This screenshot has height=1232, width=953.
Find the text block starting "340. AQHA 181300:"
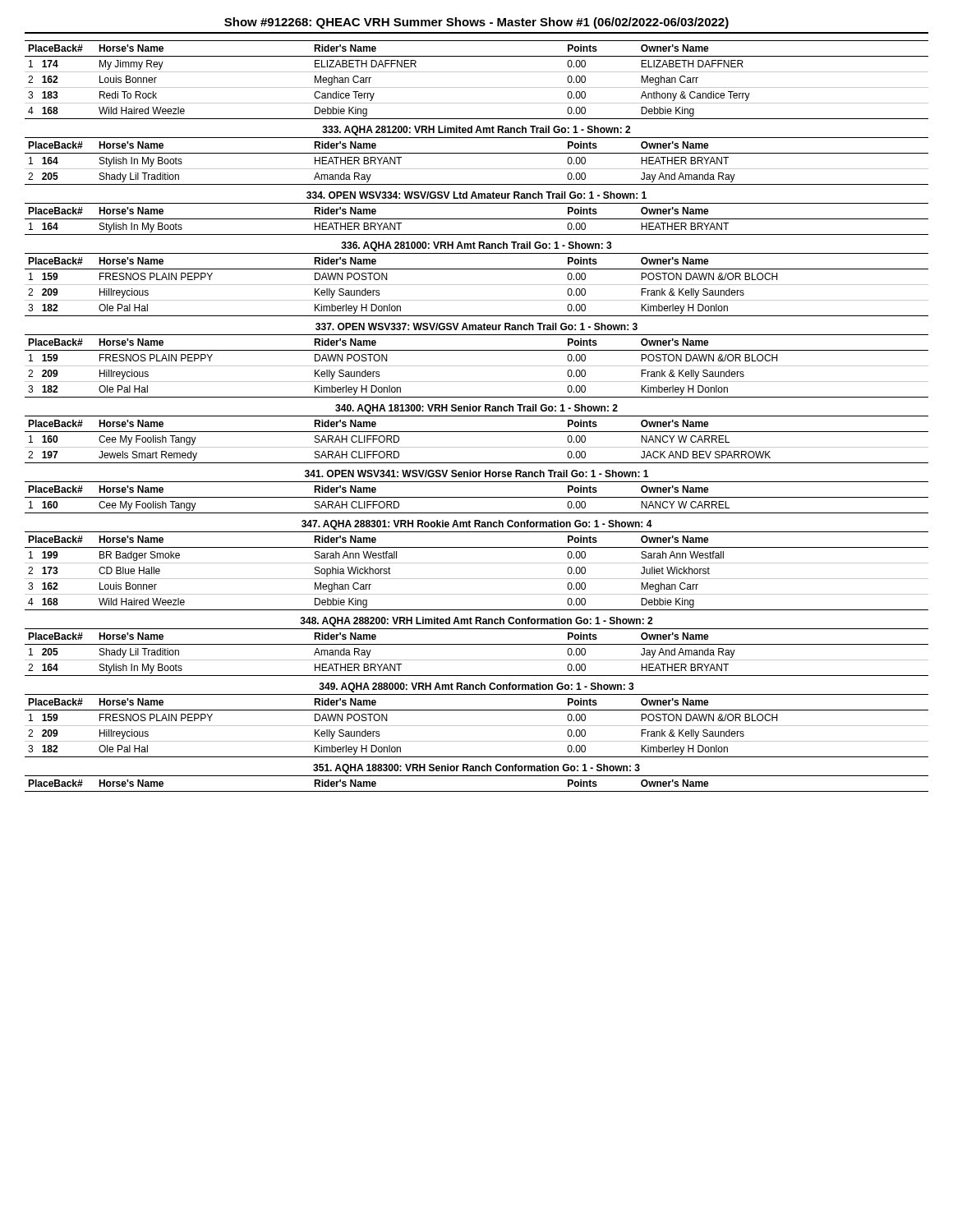[476, 408]
